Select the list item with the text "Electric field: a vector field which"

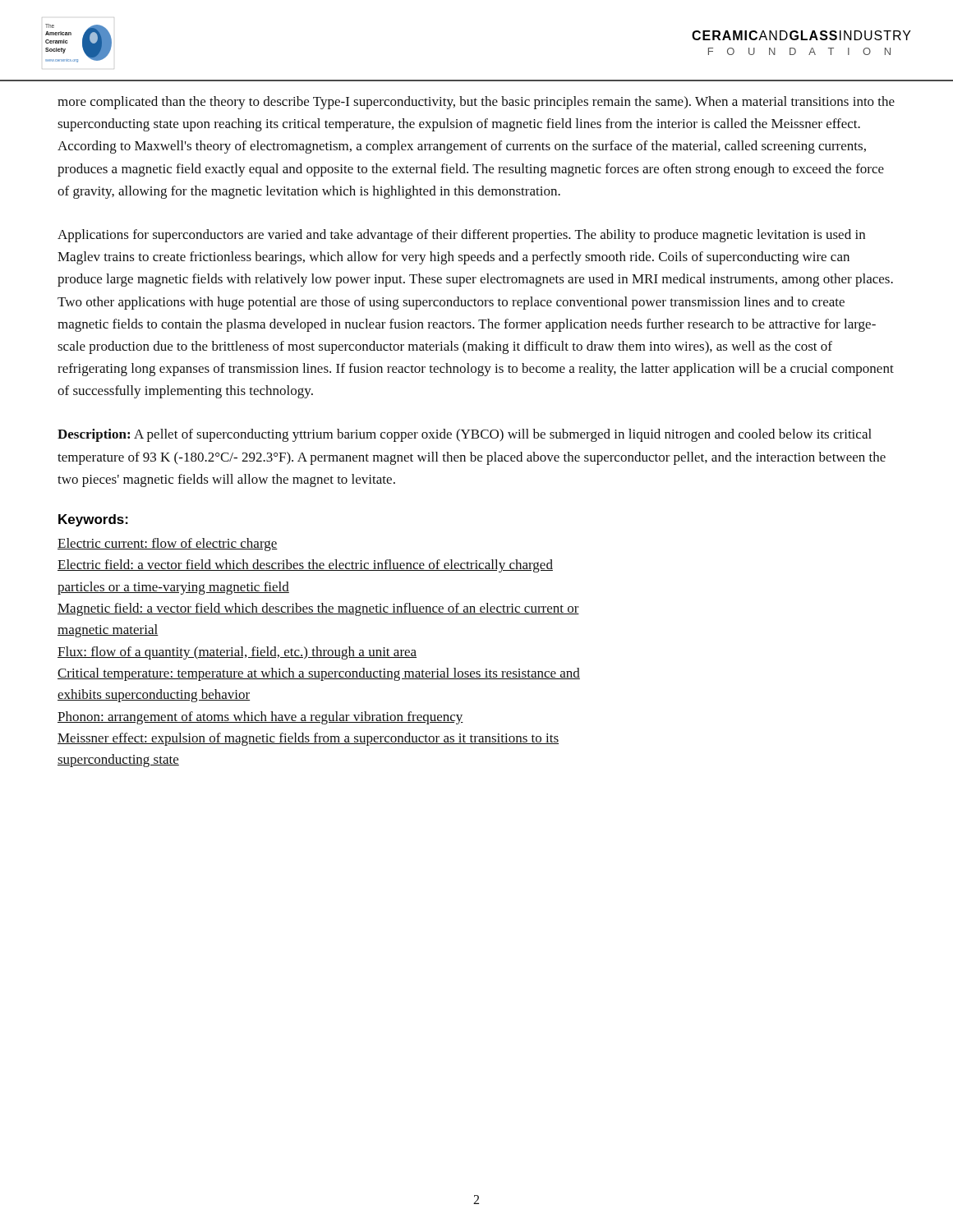[x=476, y=576]
